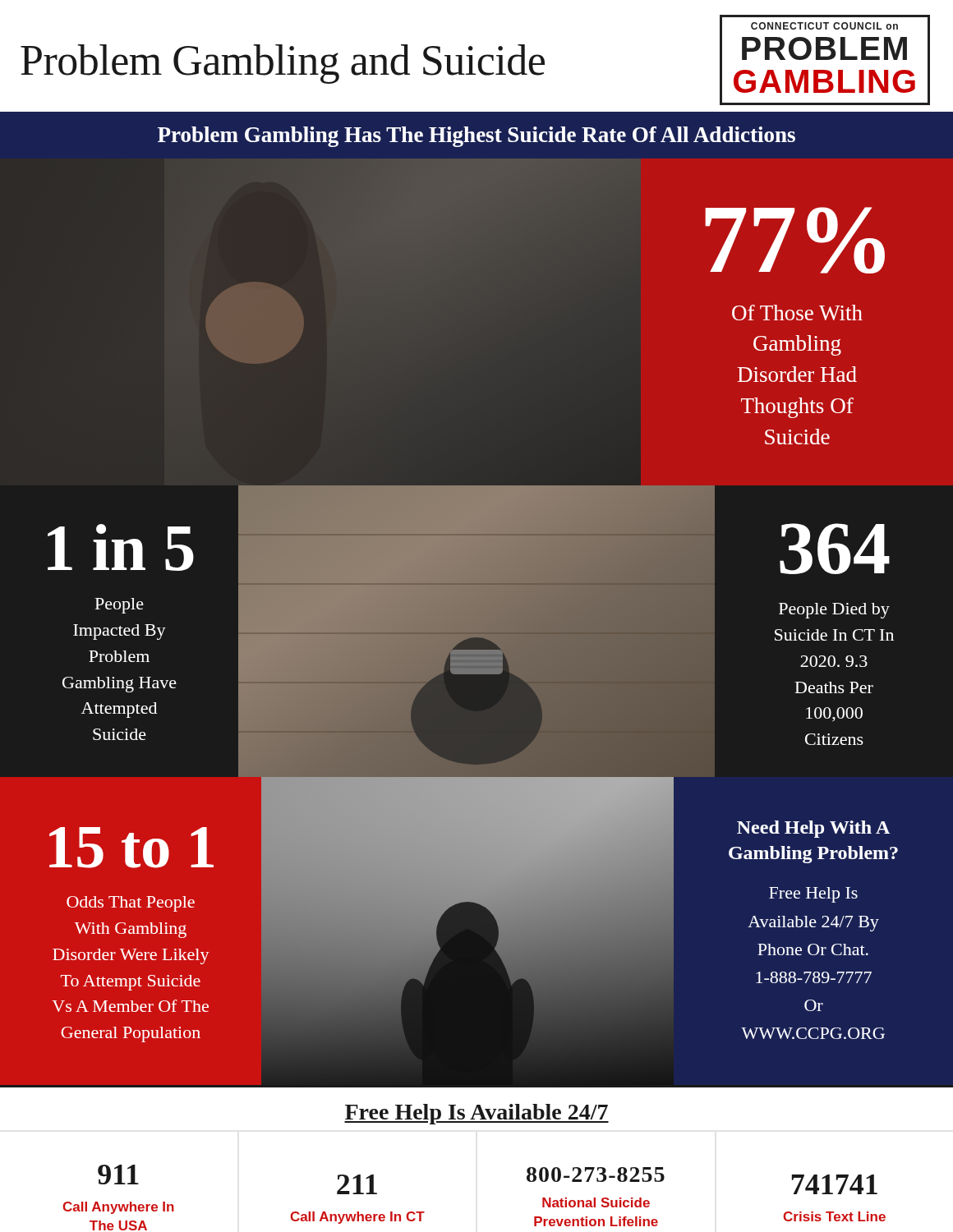Find the logo
The width and height of the screenshot is (953, 1232).
tap(825, 60)
